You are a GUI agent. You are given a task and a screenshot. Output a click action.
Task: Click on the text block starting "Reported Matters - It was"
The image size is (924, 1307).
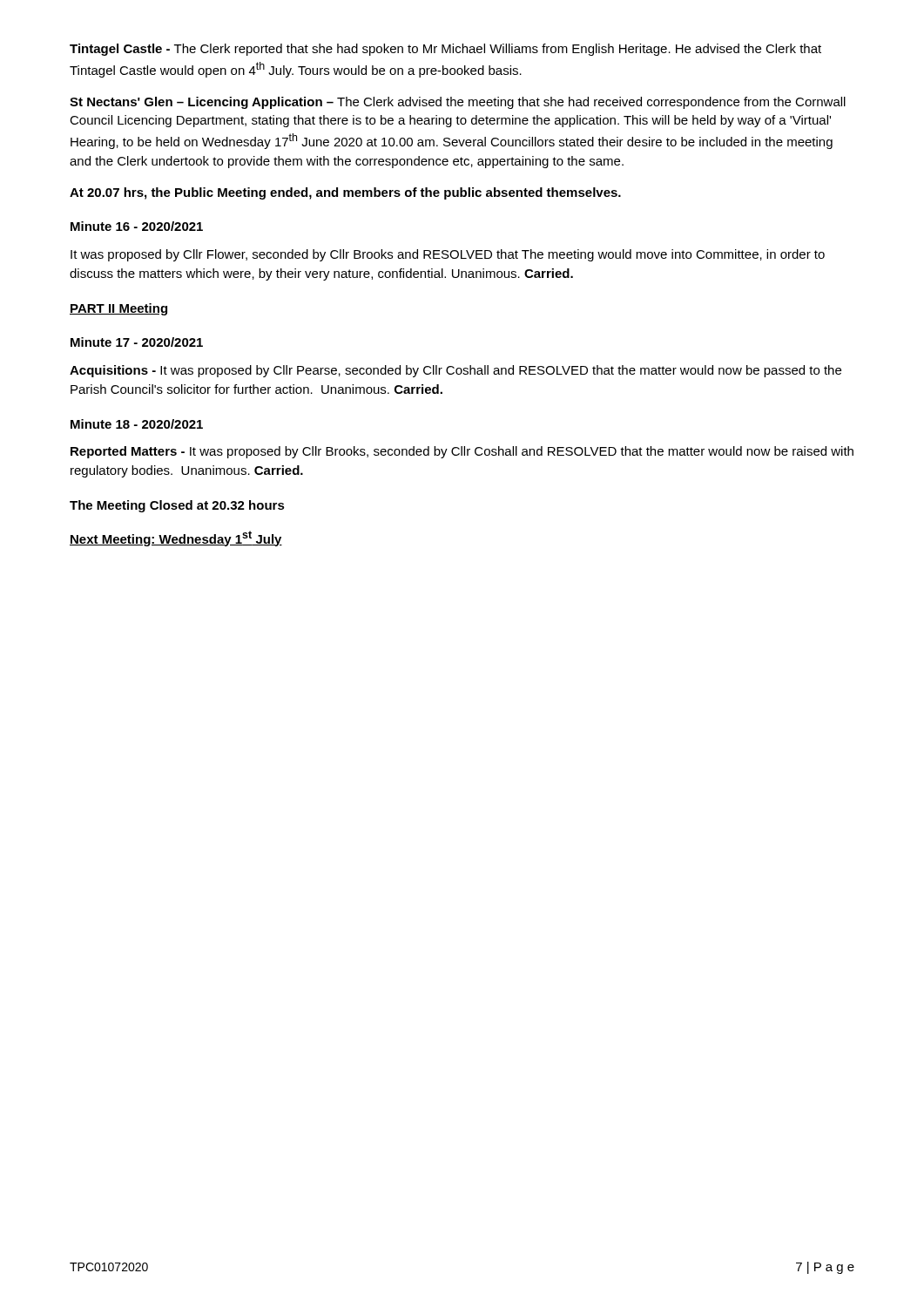(x=462, y=461)
